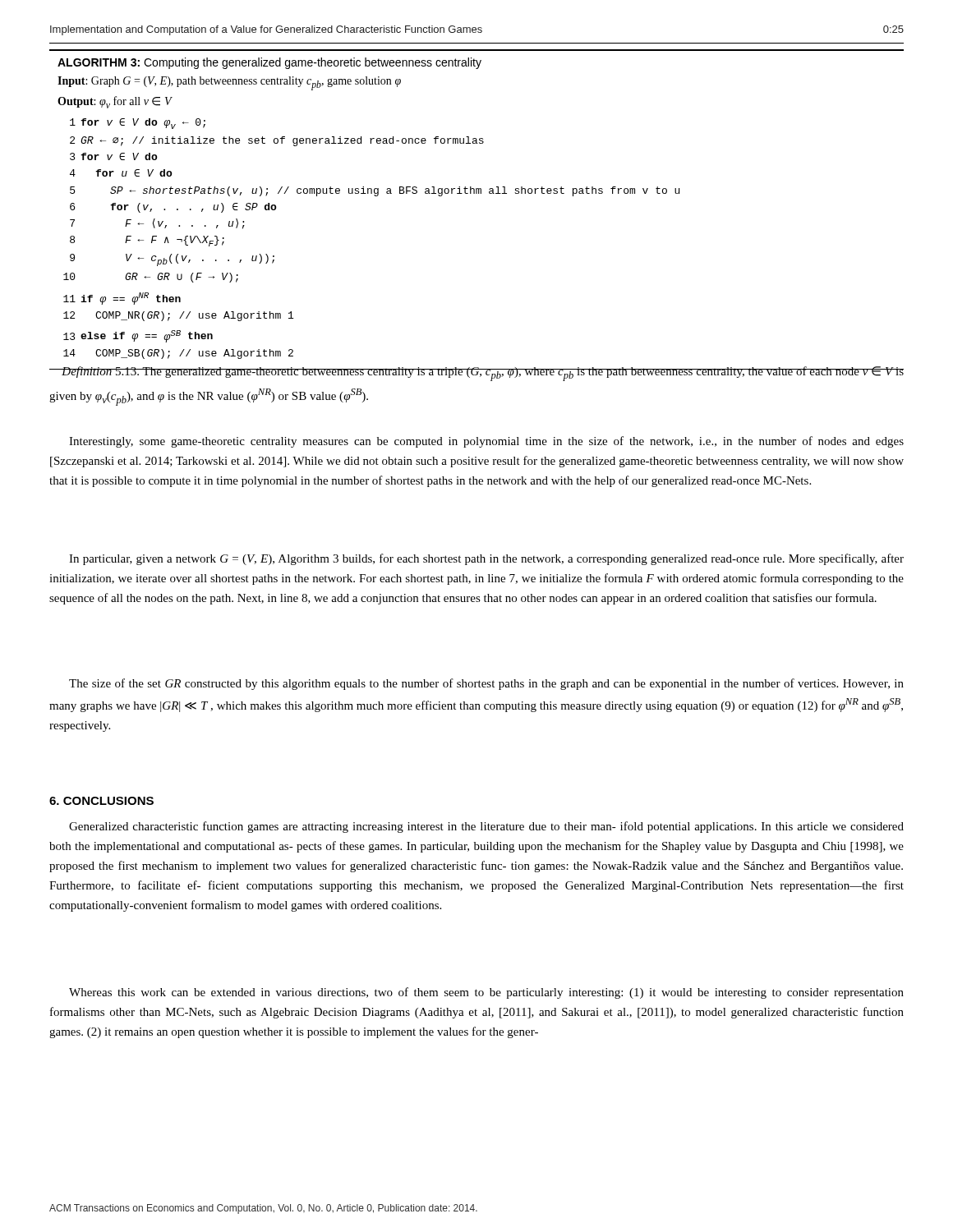The height and width of the screenshot is (1232, 953).
Task: Navigate to the text block starting "Whereas this work can be"
Action: click(476, 1012)
